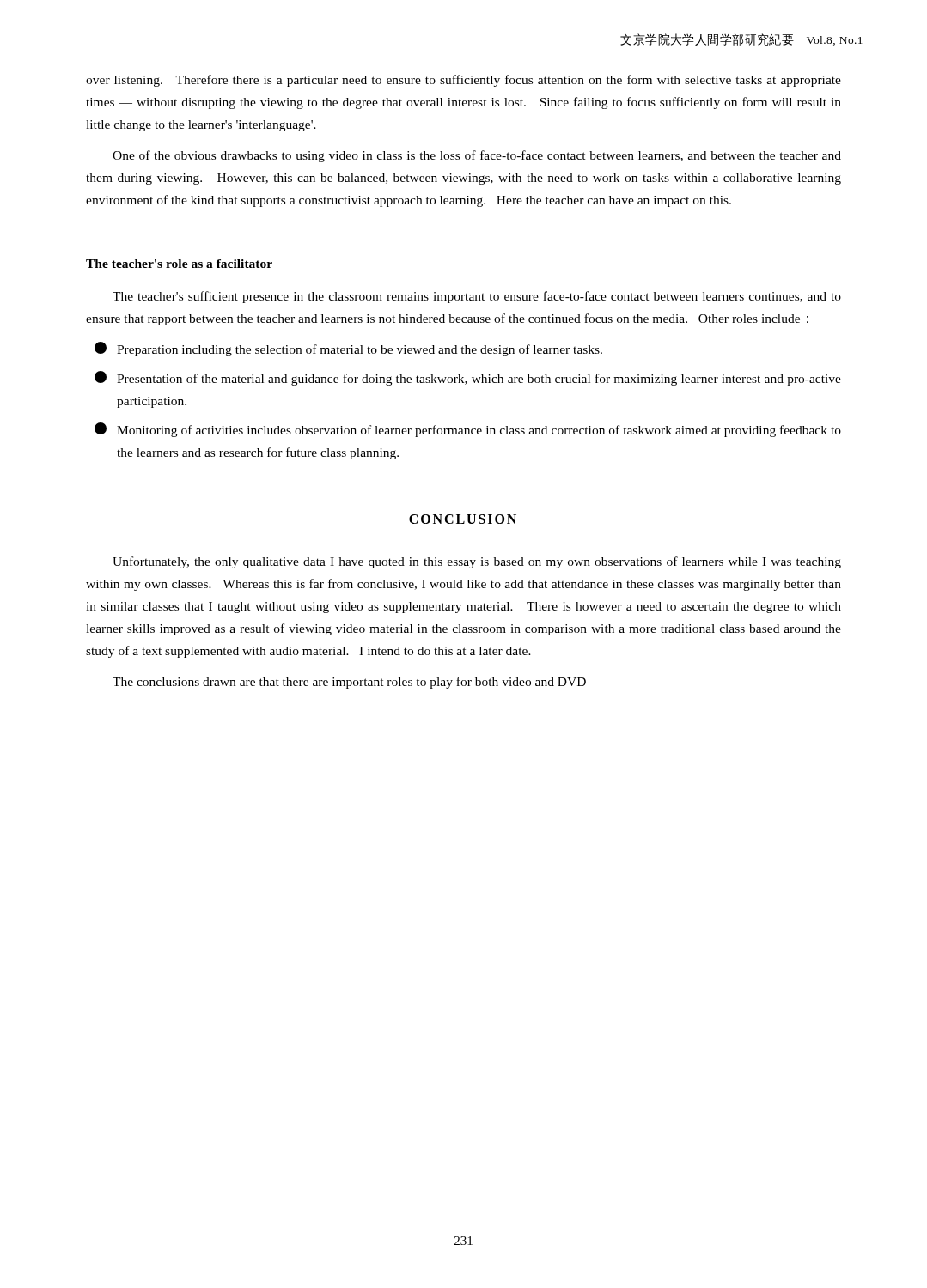927x1288 pixels.
Task: Navigate to the passage starting "Preparation including the selection"
Action: coord(468,350)
